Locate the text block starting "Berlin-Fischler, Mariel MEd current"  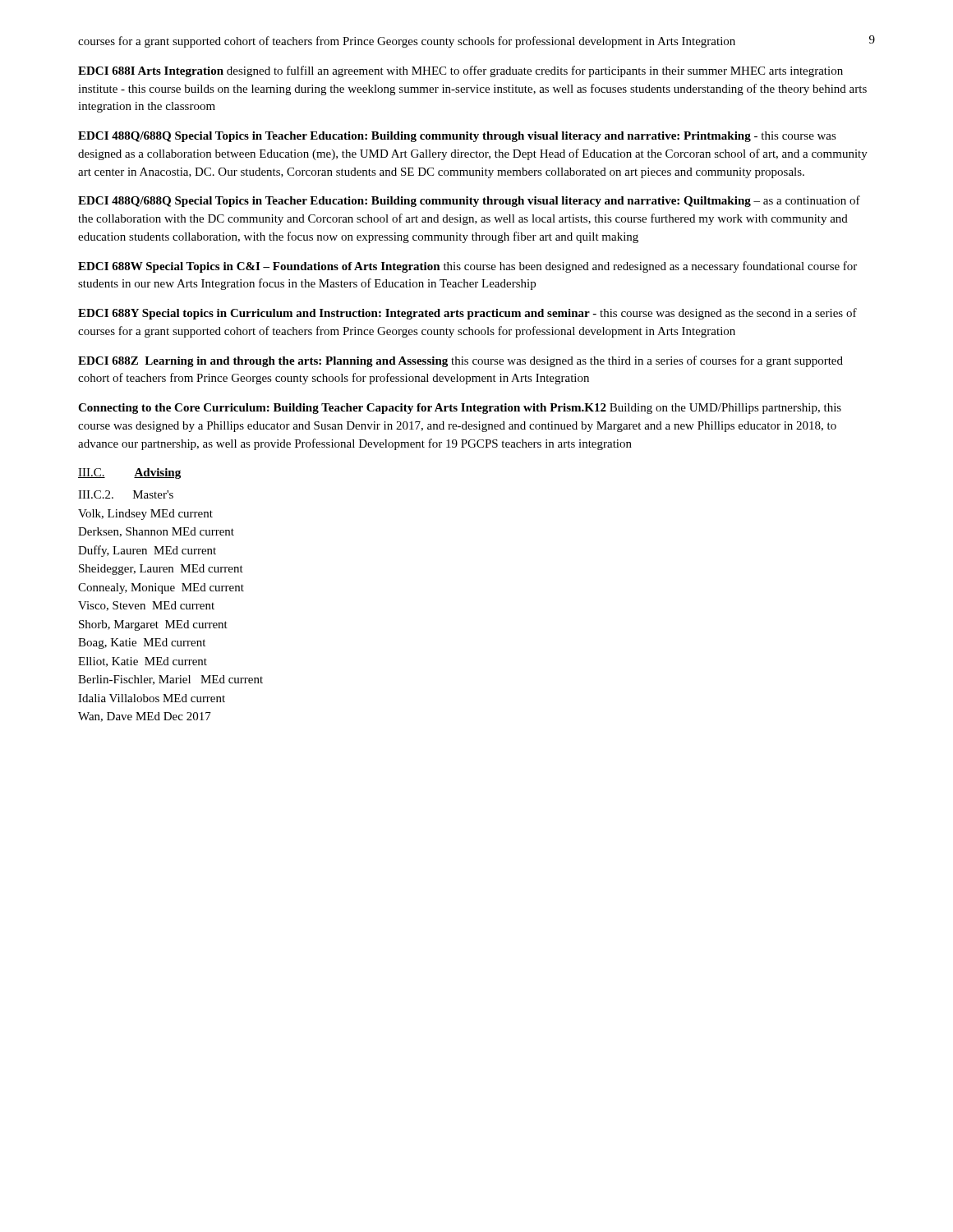171,679
